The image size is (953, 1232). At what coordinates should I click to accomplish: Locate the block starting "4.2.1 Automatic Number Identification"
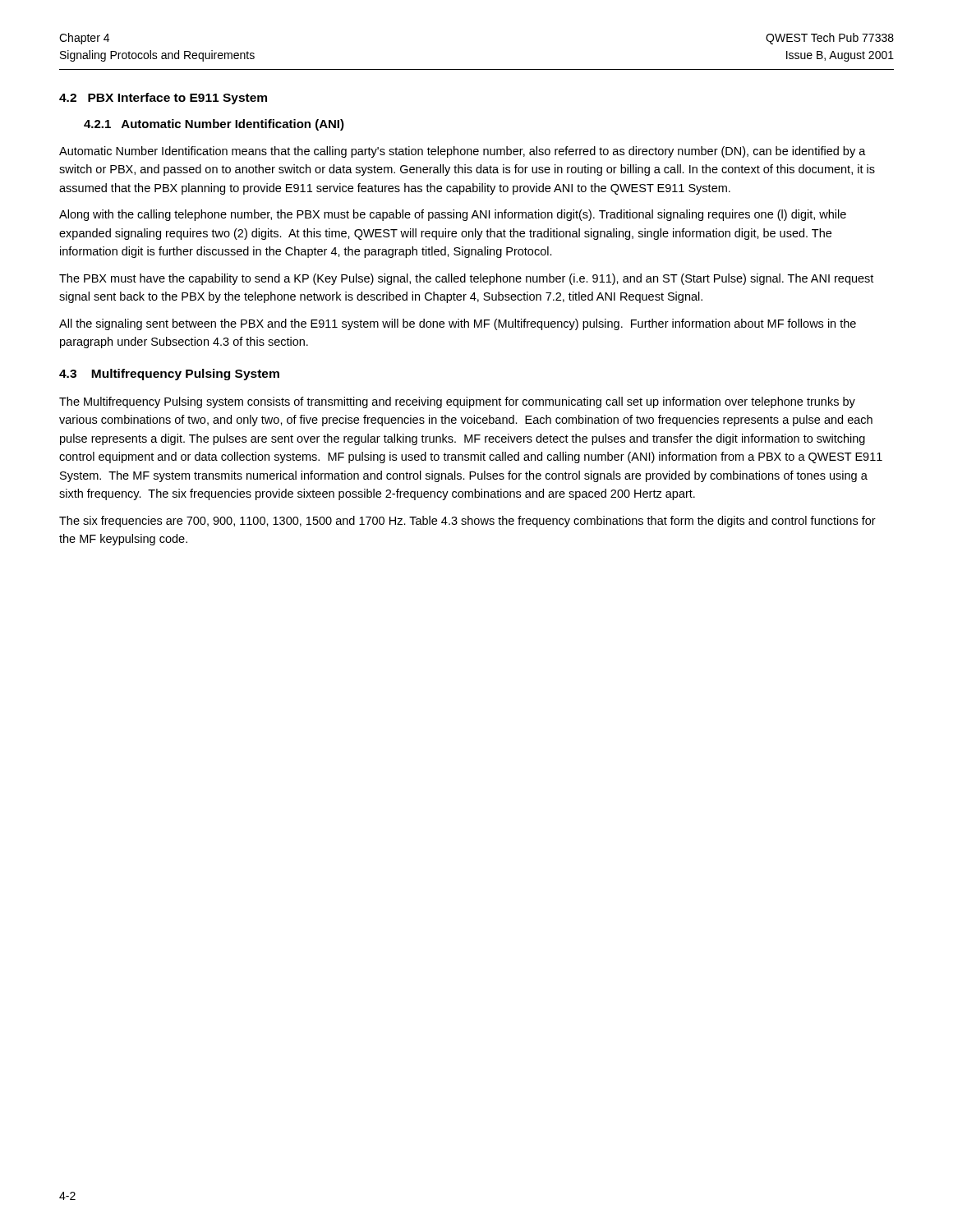point(214,124)
